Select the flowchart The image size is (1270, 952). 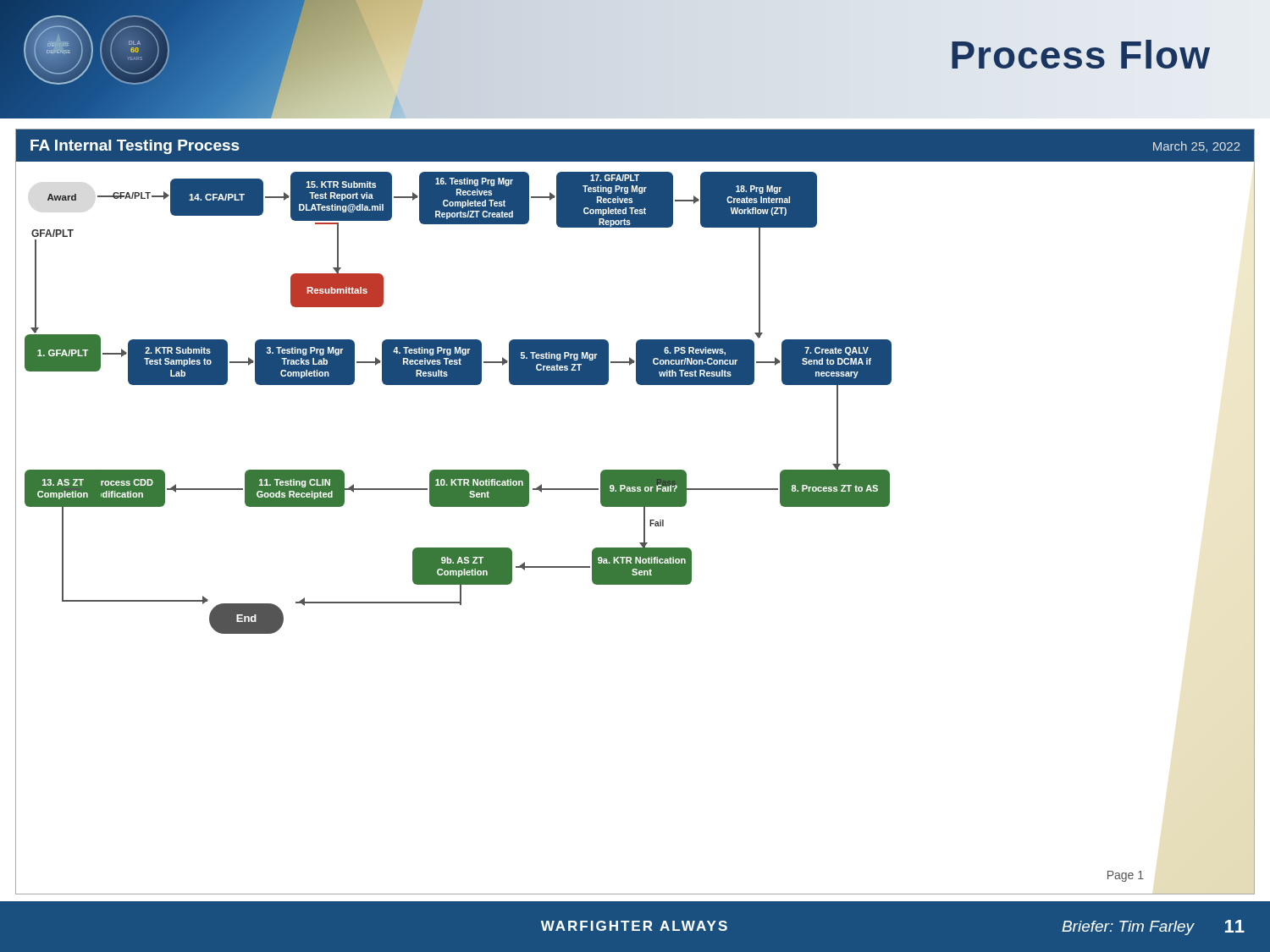pos(635,512)
